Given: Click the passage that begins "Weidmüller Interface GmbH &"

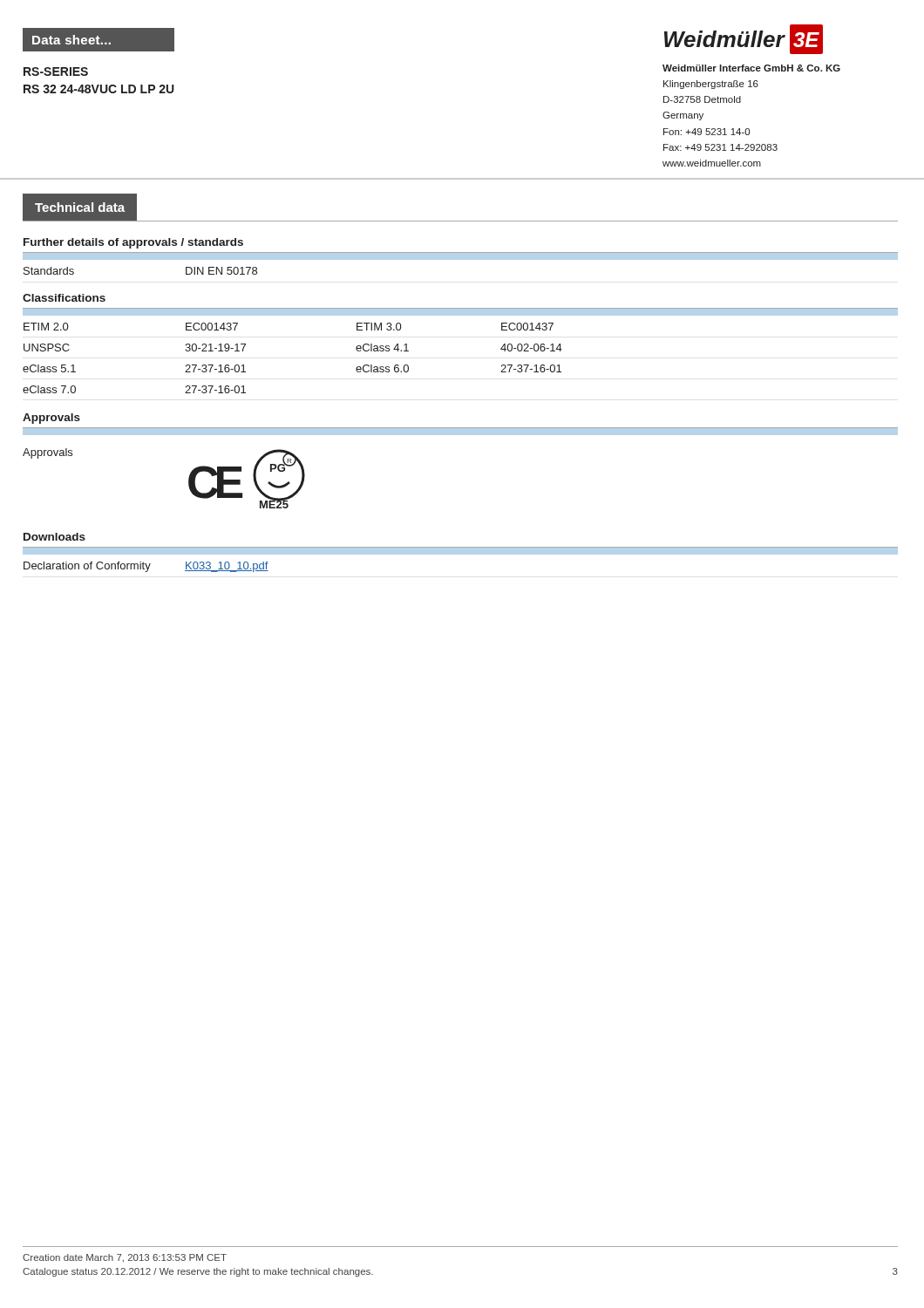Looking at the screenshot, I should coord(751,68).
